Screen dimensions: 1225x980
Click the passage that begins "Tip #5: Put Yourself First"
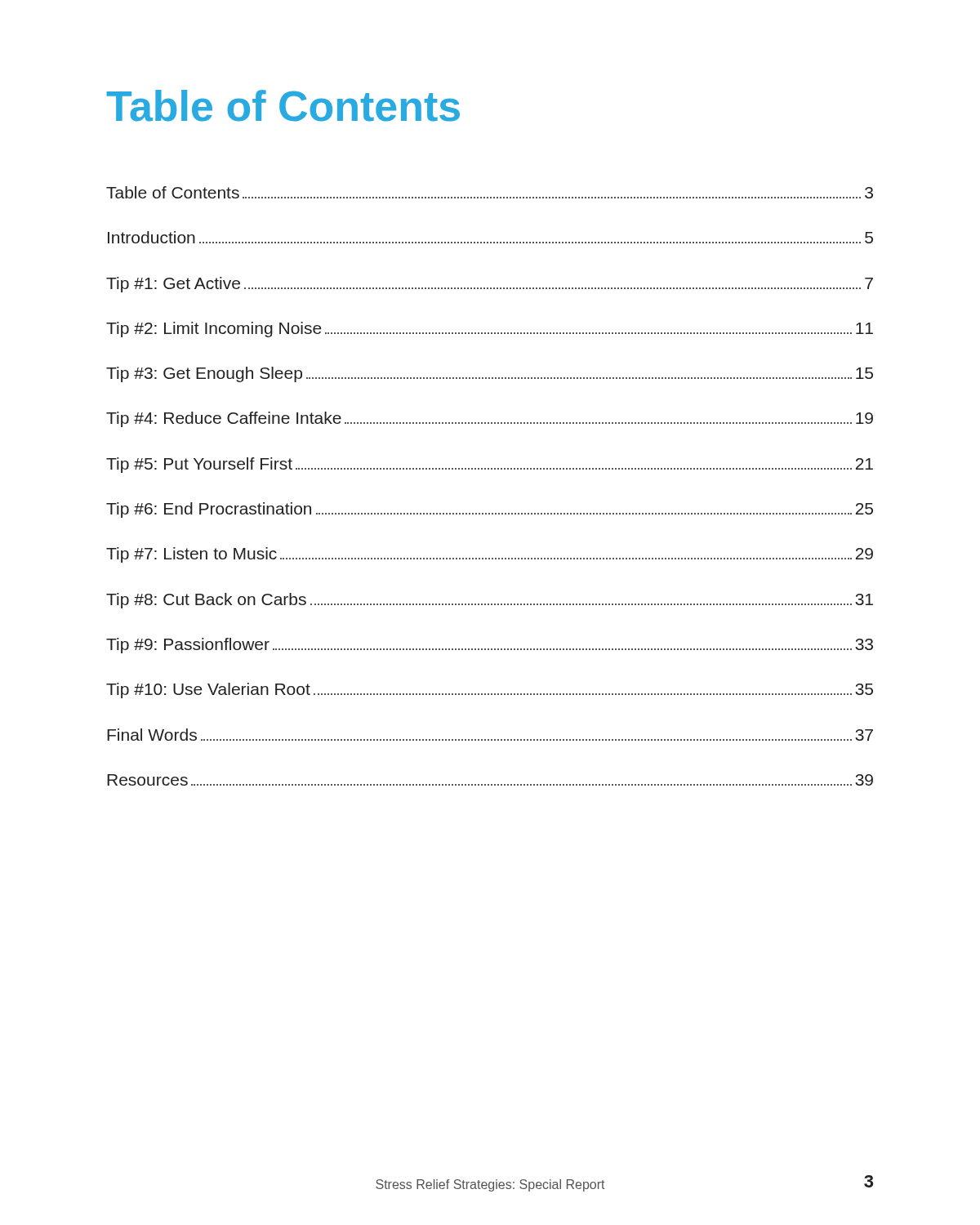pyautogui.click(x=490, y=463)
